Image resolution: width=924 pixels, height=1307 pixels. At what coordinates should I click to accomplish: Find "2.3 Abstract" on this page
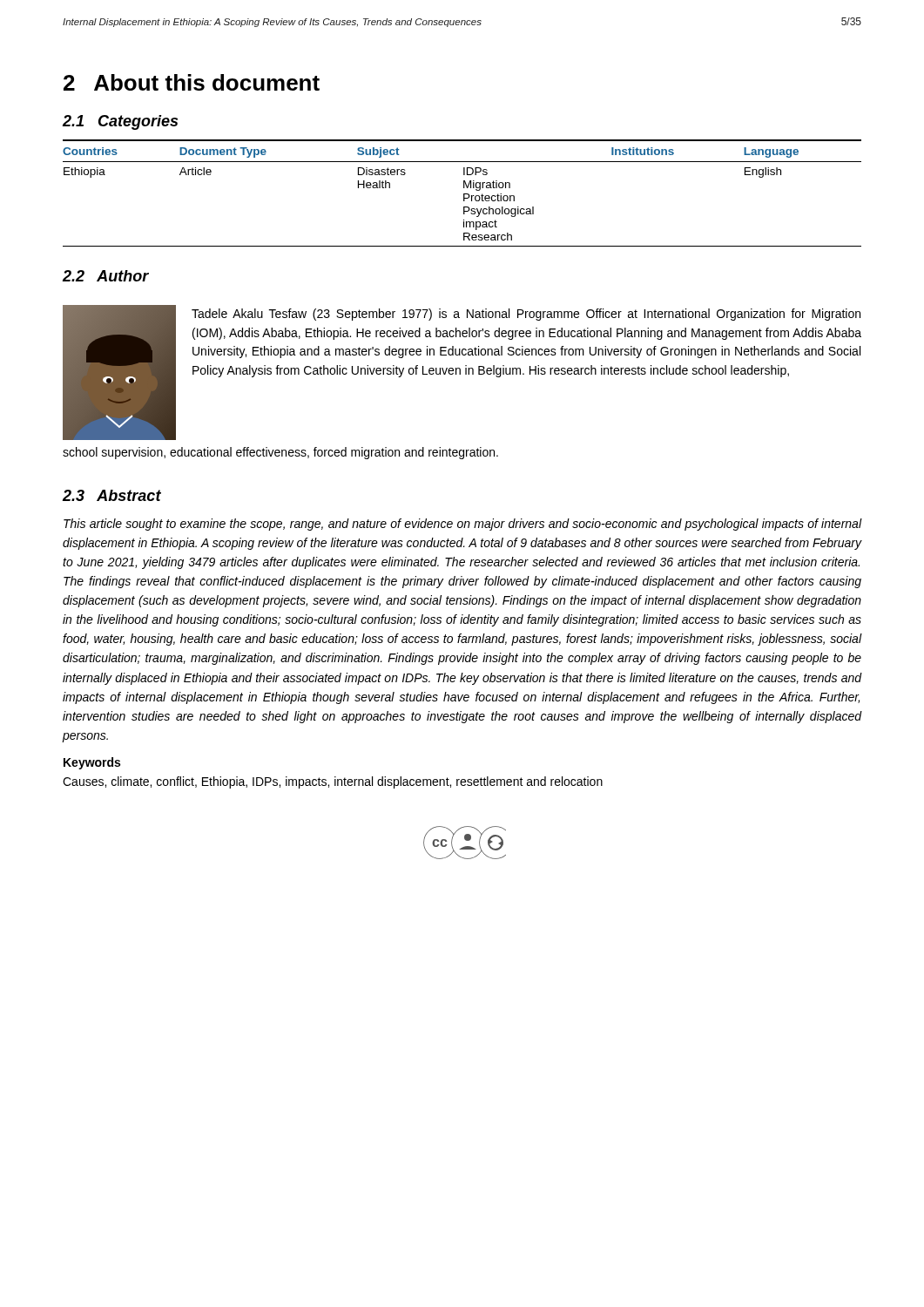(112, 495)
